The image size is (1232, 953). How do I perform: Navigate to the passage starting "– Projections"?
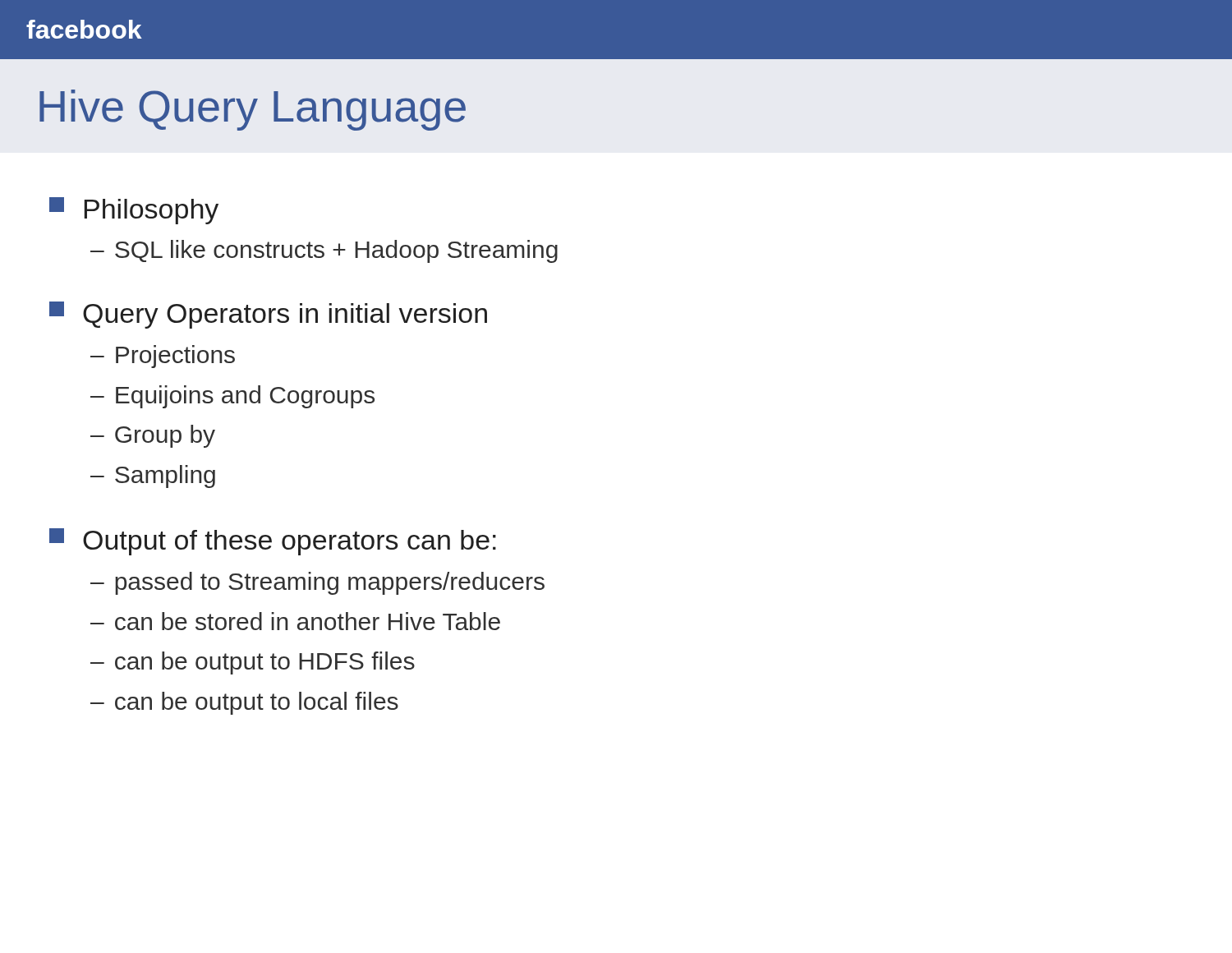click(163, 355)
